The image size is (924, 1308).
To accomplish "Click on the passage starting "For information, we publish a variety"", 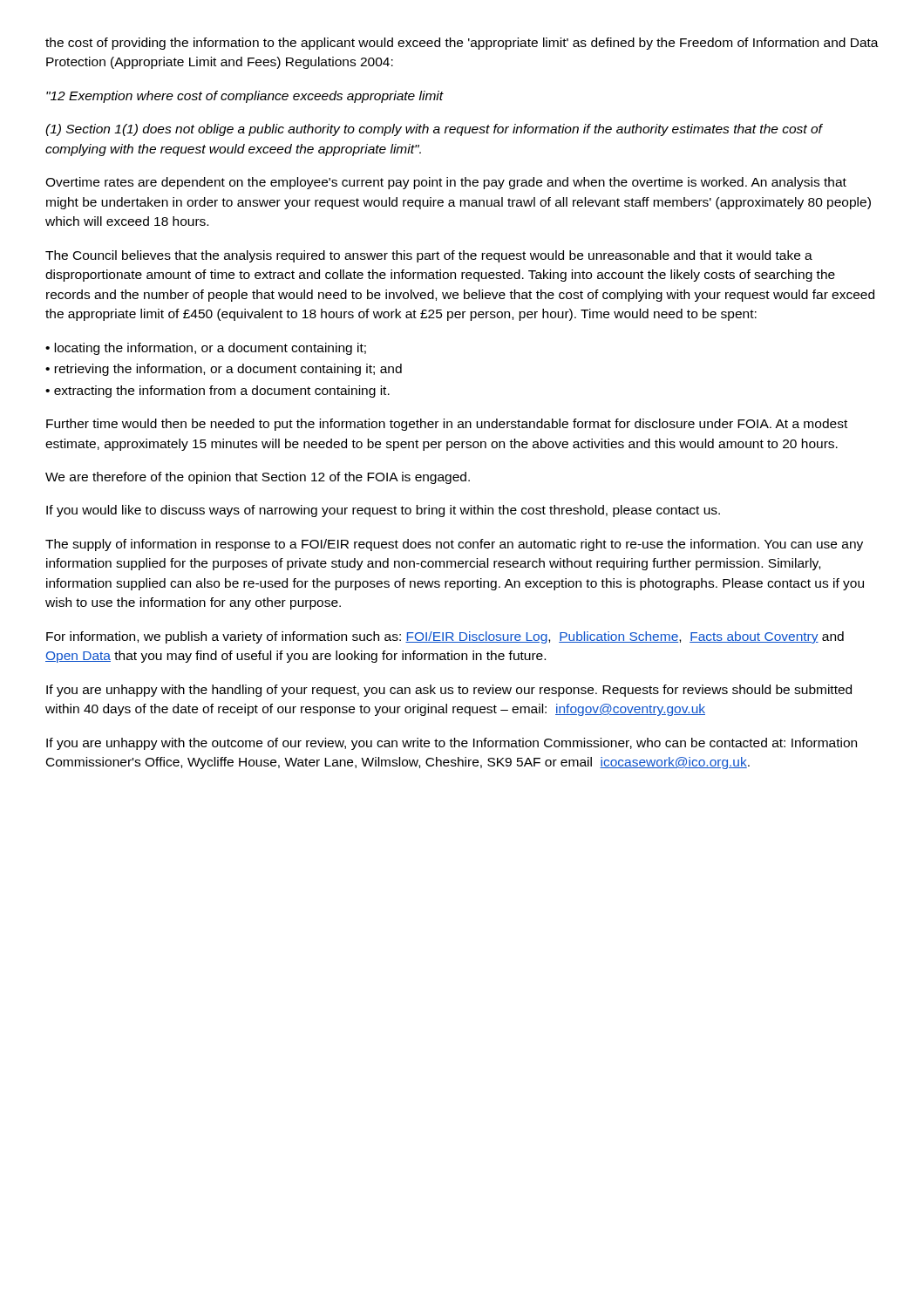I will pos(447,646).
